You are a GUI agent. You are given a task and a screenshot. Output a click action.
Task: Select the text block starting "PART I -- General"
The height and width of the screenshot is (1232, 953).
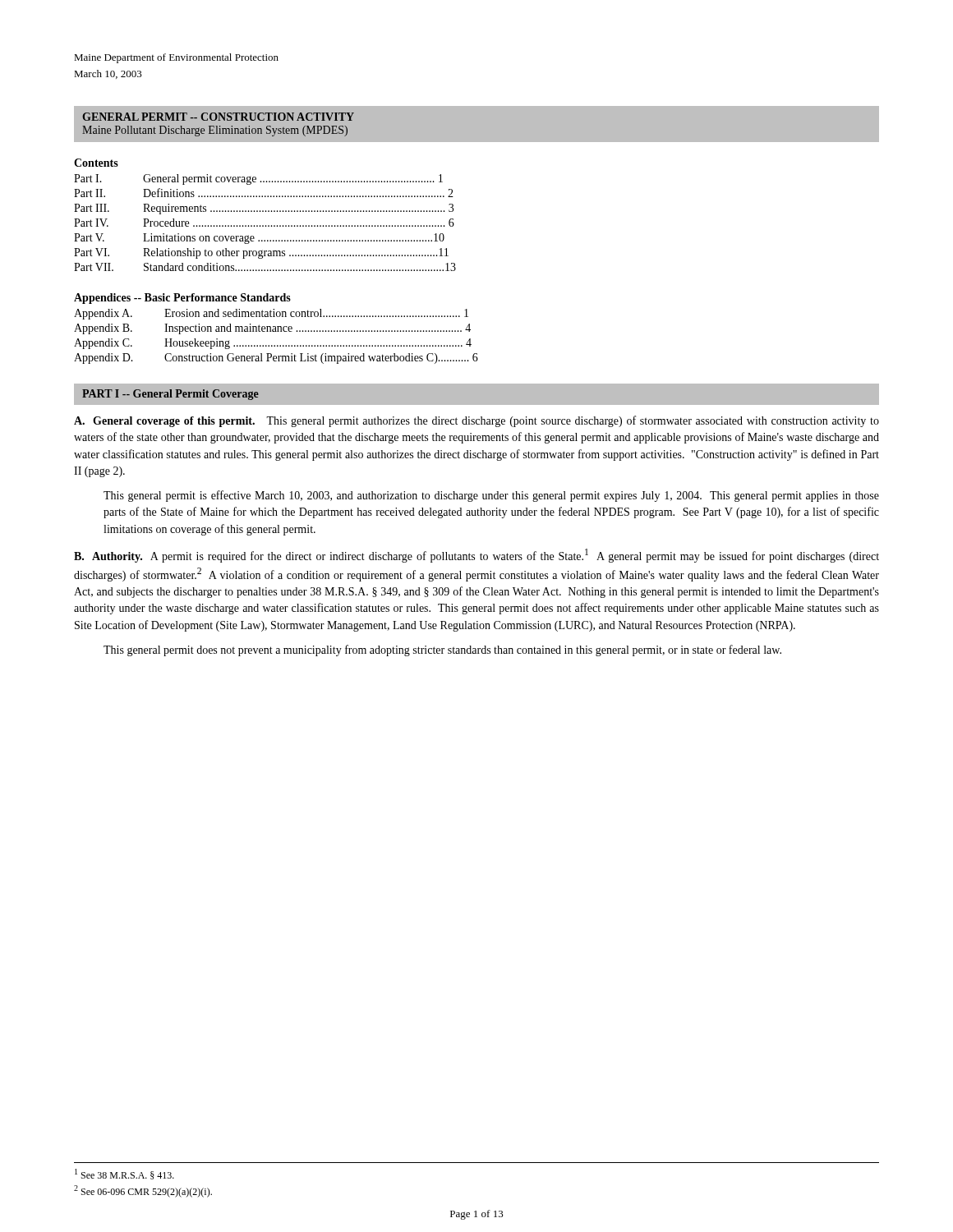[170, 394]
